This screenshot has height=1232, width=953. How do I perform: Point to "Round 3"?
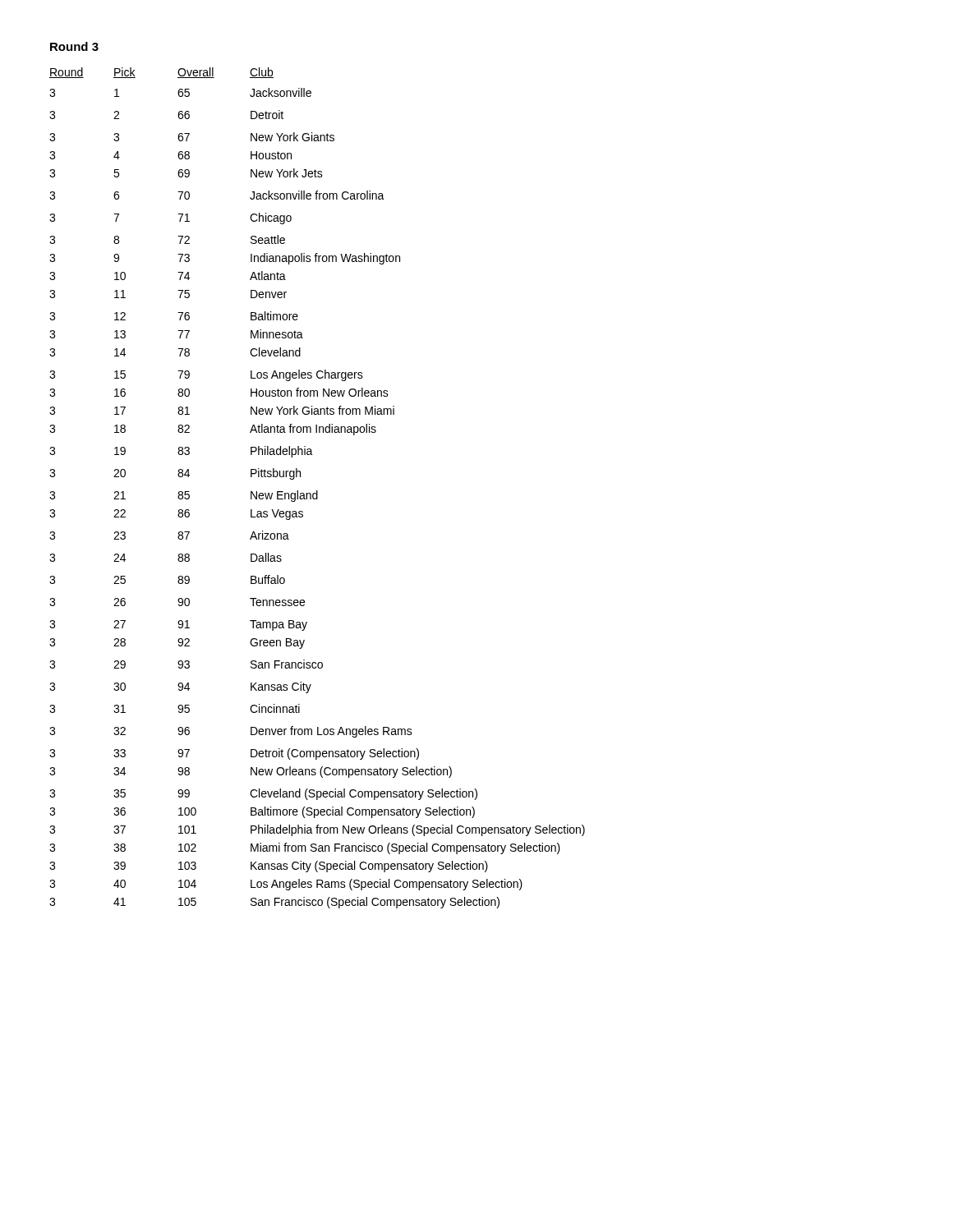(74, 46)
